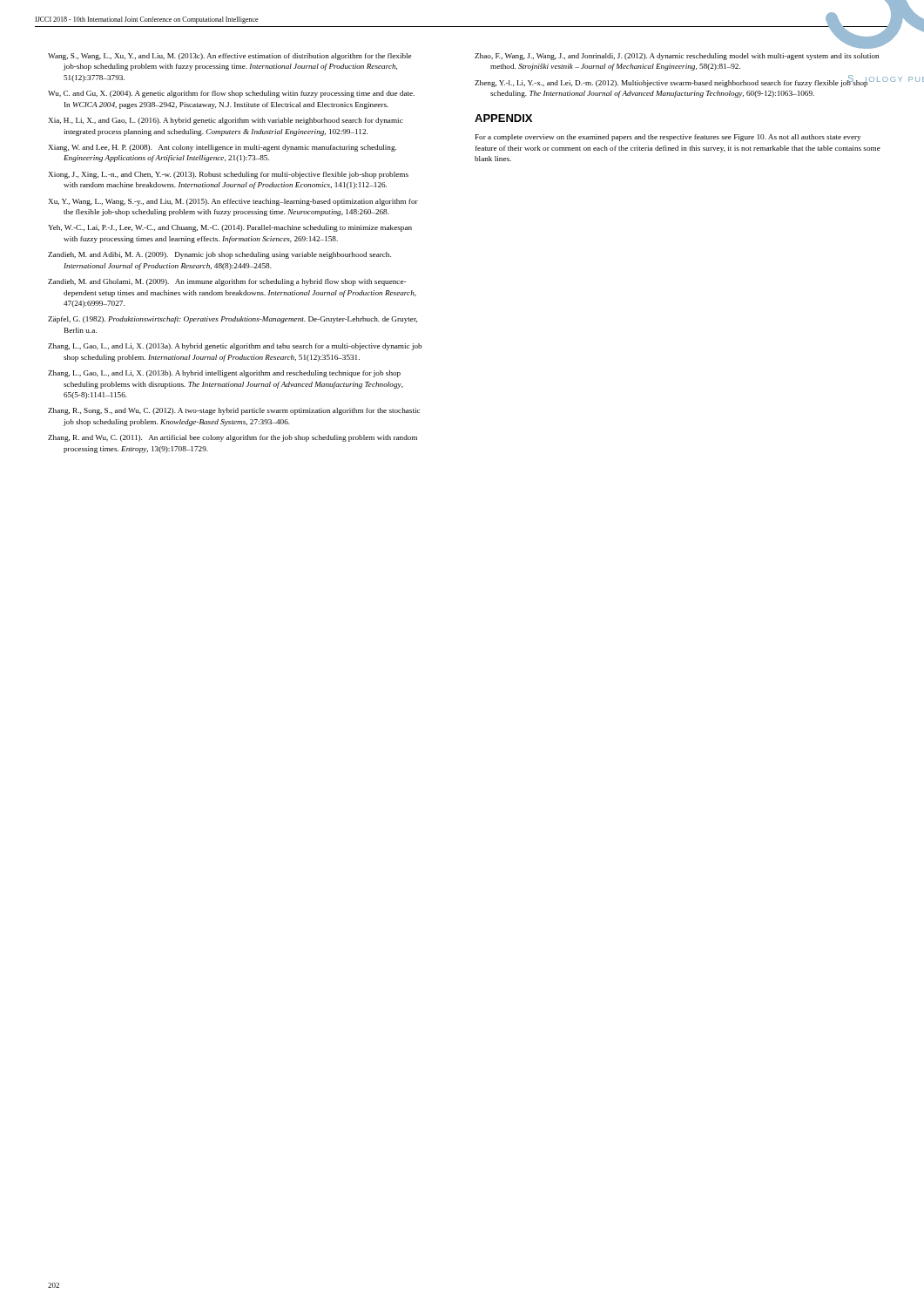Select the block starting "Zhao, F., Wang, J., Wang, J., and"
The width and height of the screenshot is (924, 1307).
click(677, 61)
